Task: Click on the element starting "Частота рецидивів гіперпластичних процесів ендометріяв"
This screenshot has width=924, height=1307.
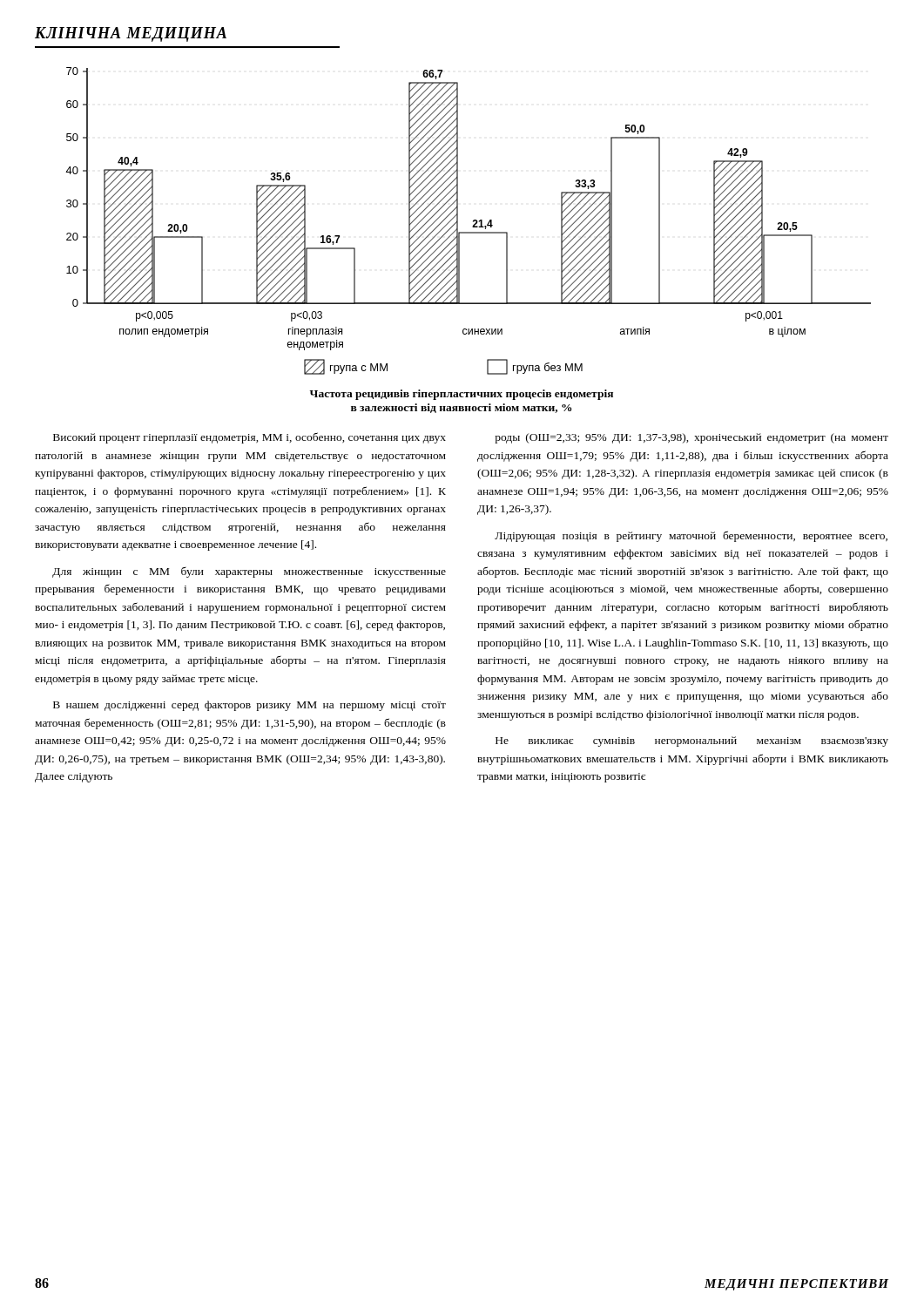Action: (x=462, y=400)
